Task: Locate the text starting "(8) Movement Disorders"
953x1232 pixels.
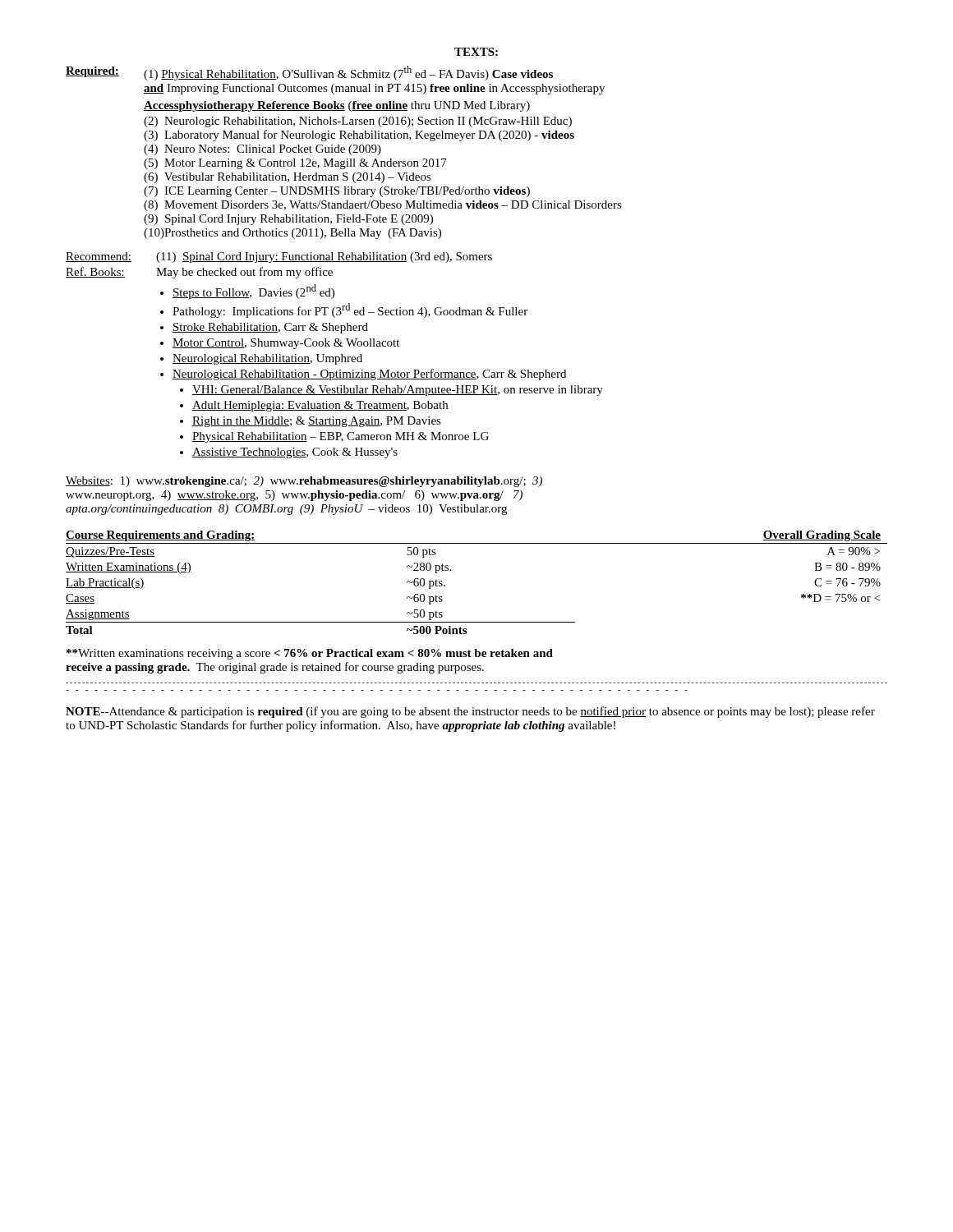Action: (383, 205)
